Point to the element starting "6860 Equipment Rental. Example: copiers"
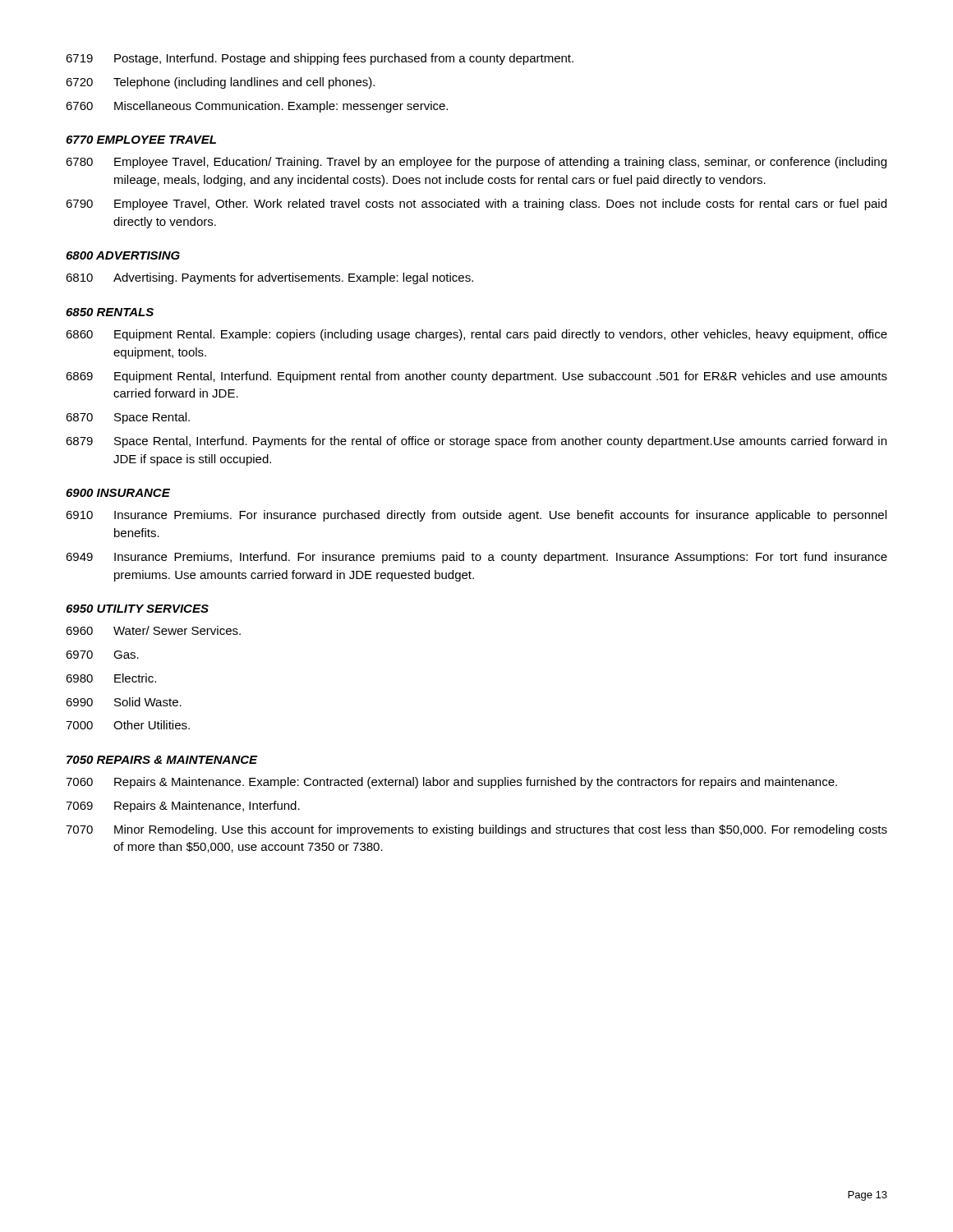Screen dimensions: 1232x953 (476, 343)
